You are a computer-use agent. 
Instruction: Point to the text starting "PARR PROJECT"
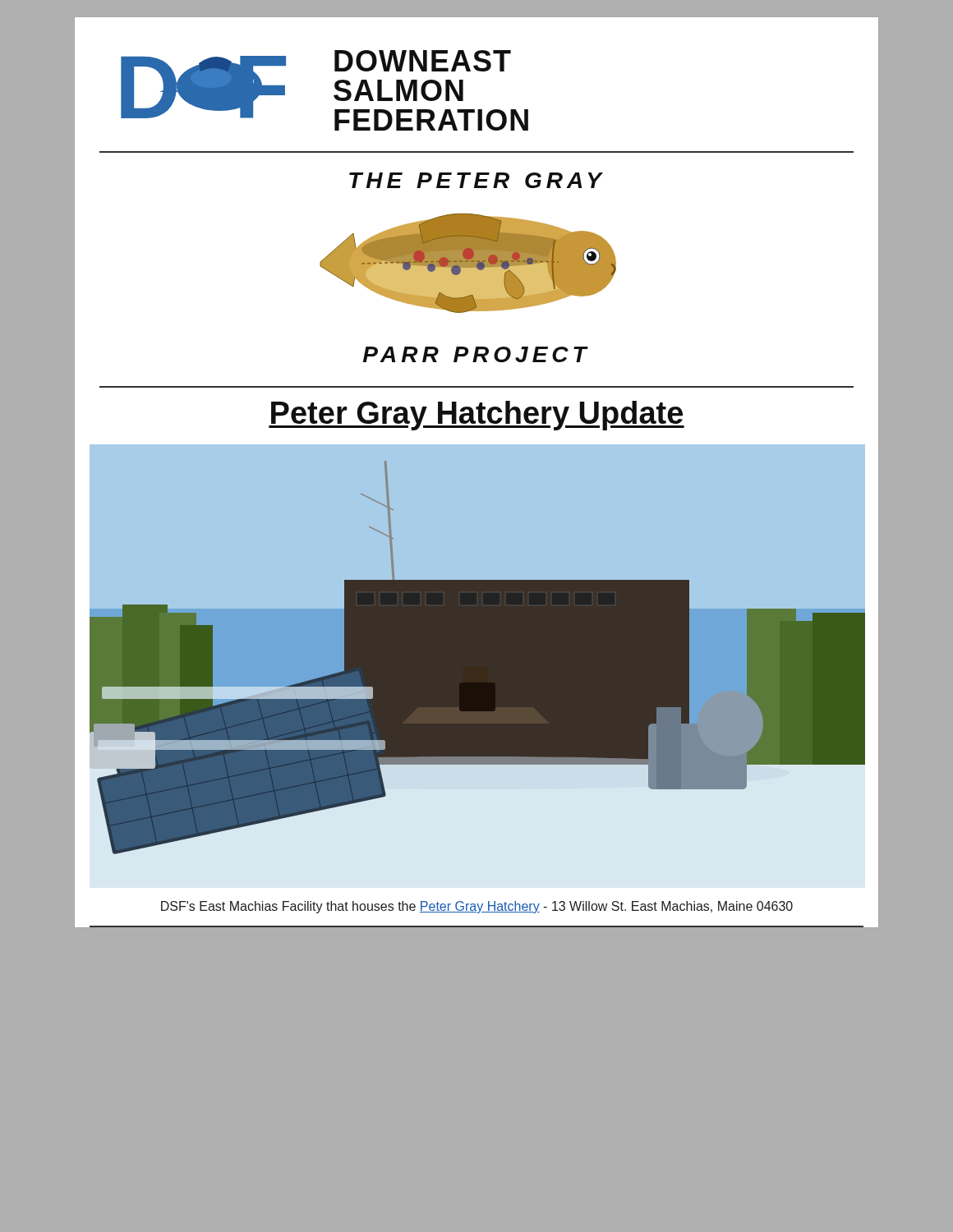[476, 354]
